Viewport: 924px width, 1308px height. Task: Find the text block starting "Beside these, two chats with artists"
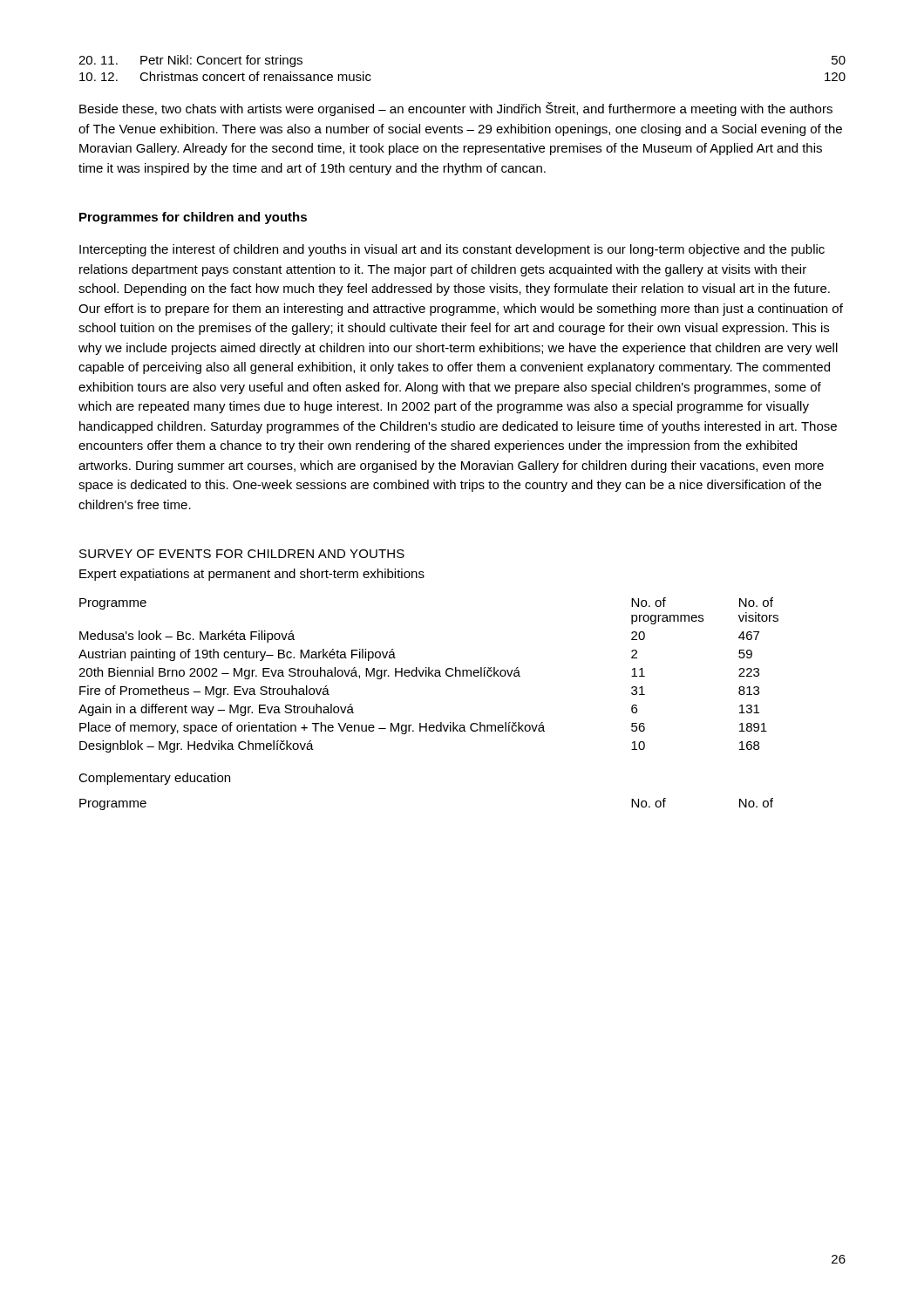[461, 138]
